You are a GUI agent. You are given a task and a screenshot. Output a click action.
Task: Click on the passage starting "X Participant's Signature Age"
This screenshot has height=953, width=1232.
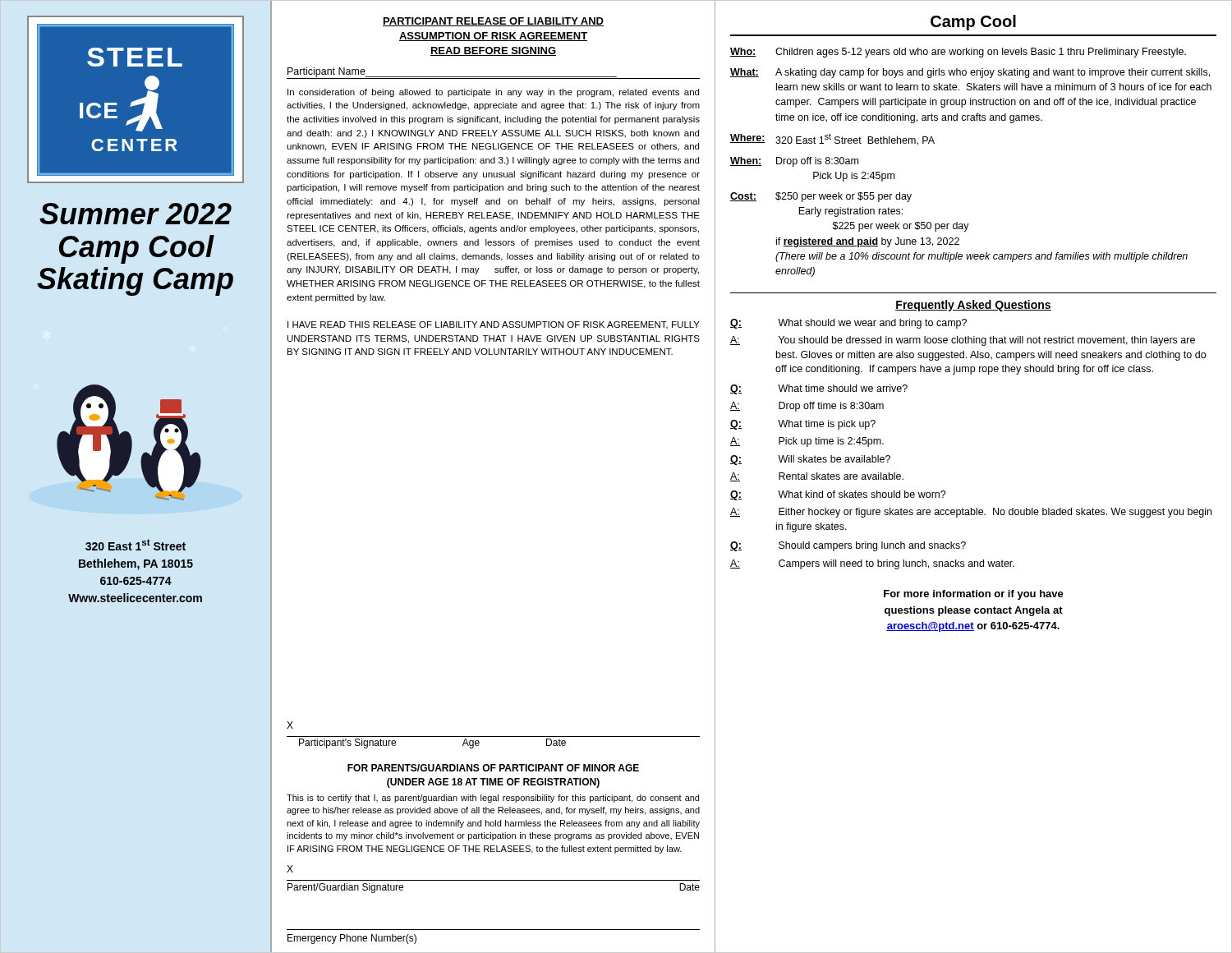[x=493, y=734]
